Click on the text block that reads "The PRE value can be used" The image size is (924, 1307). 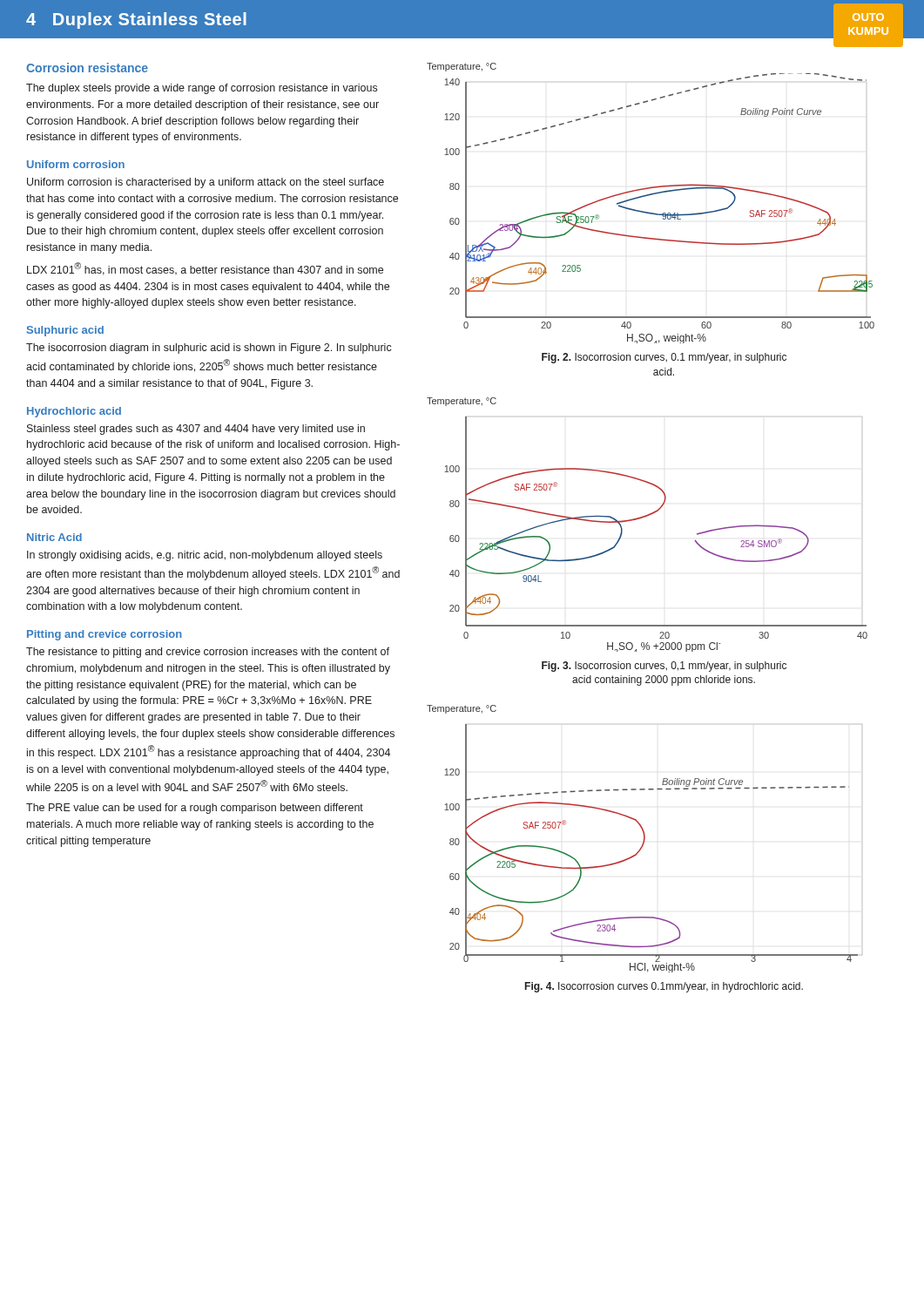[200, 824]
